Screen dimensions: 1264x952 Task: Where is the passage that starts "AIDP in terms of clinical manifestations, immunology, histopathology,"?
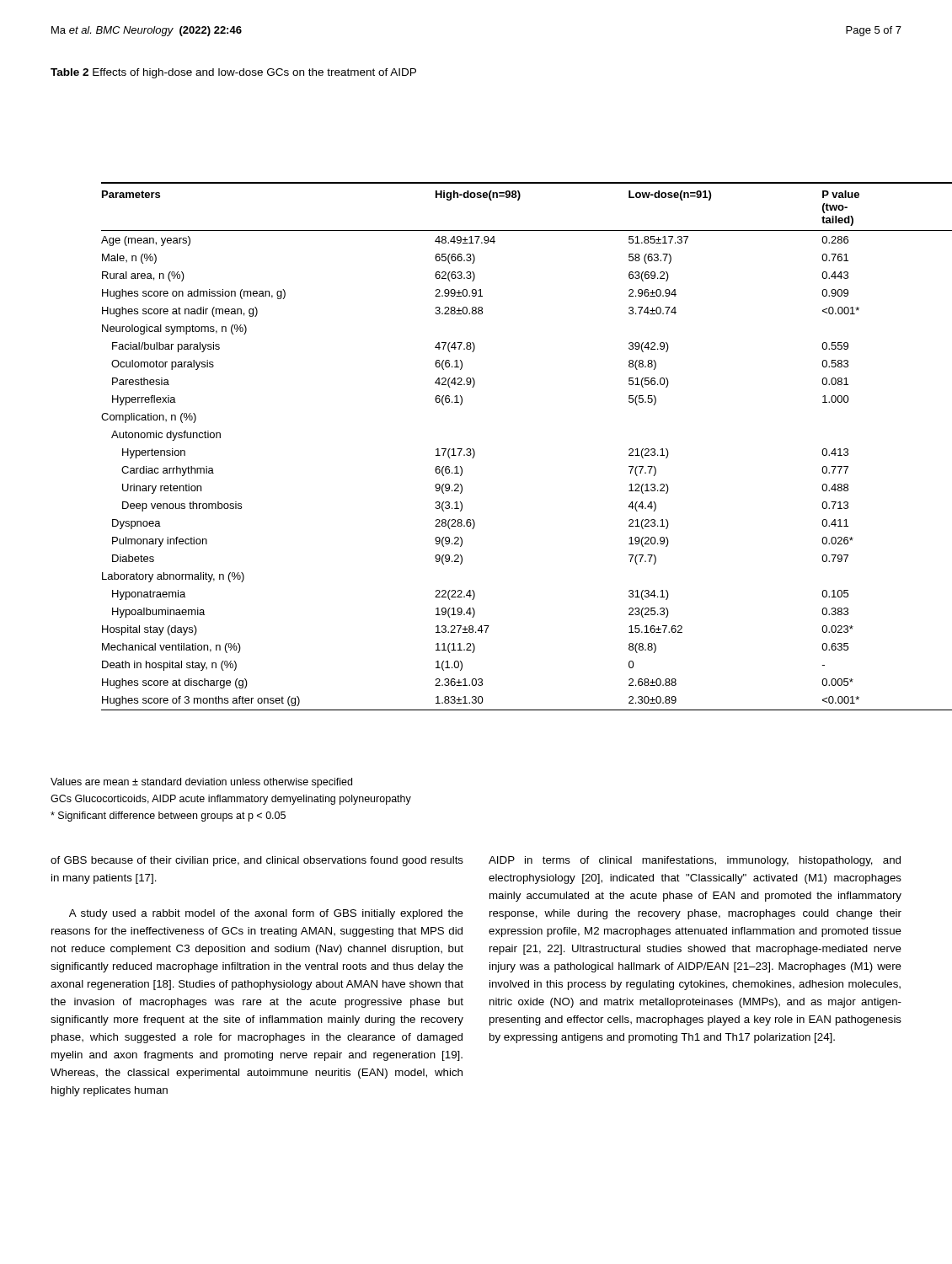pos(695,948)
